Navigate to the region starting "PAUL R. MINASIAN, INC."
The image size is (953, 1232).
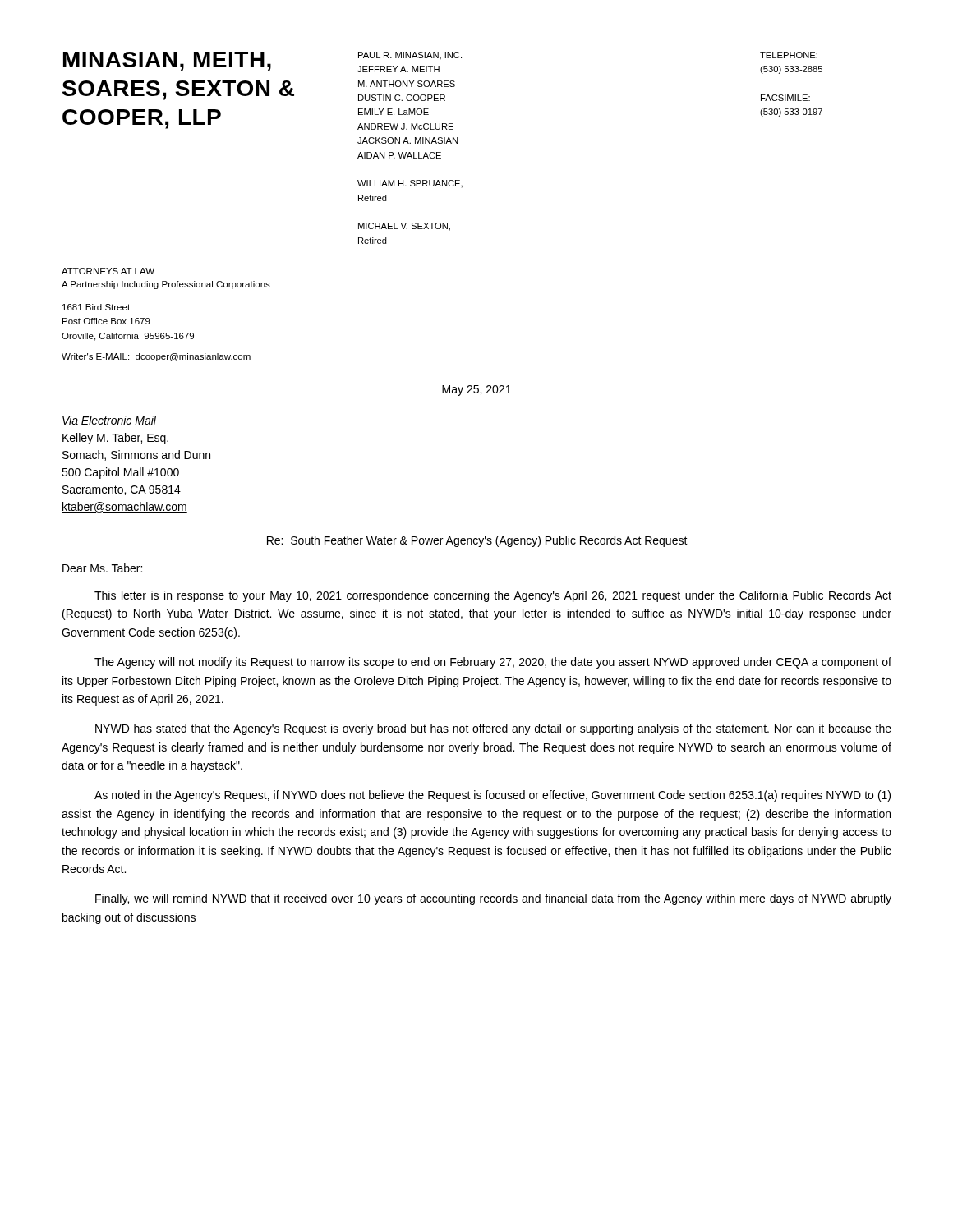[x=410, y=148]
